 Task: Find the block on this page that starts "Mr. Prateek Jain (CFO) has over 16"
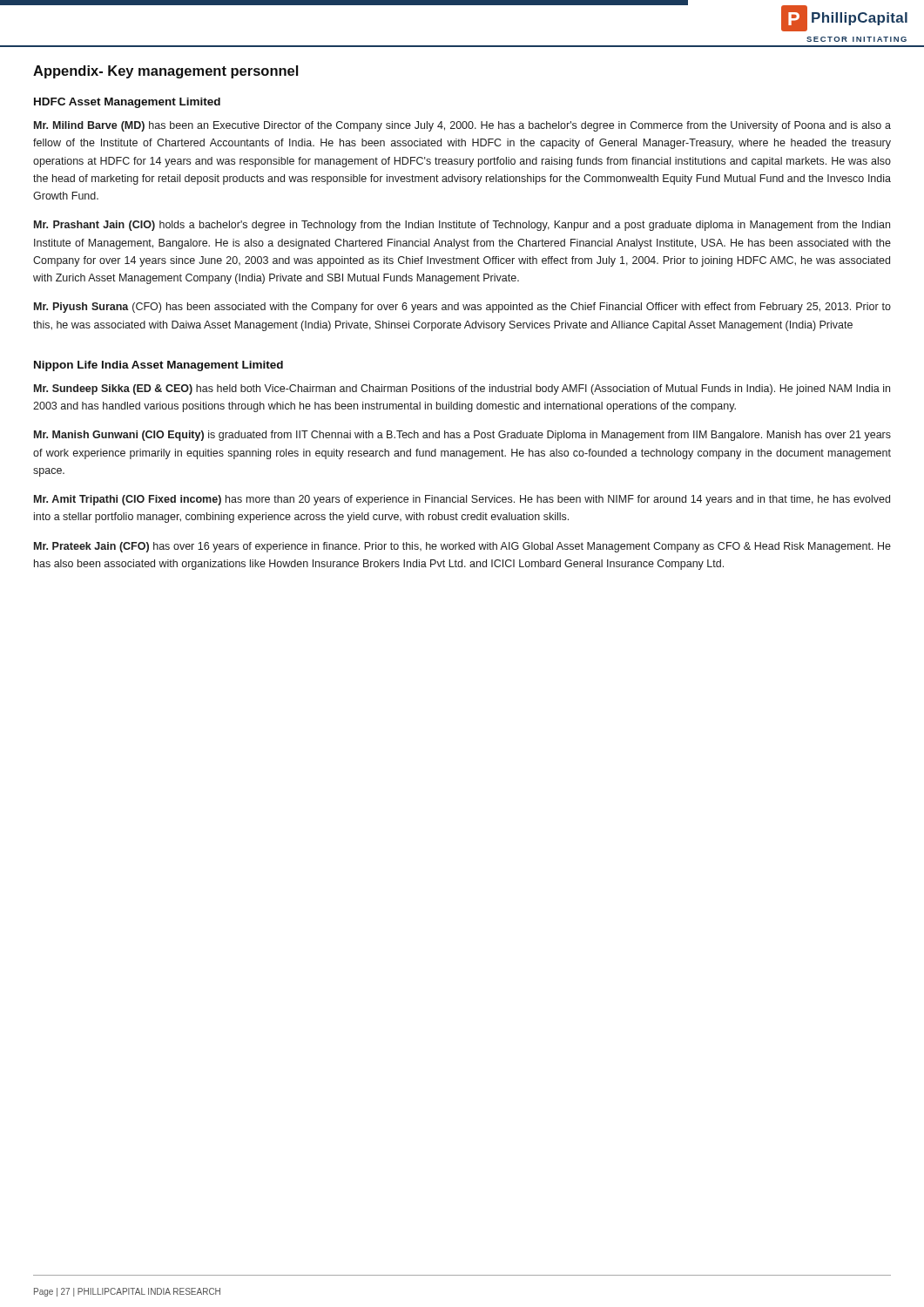point(462,555)
